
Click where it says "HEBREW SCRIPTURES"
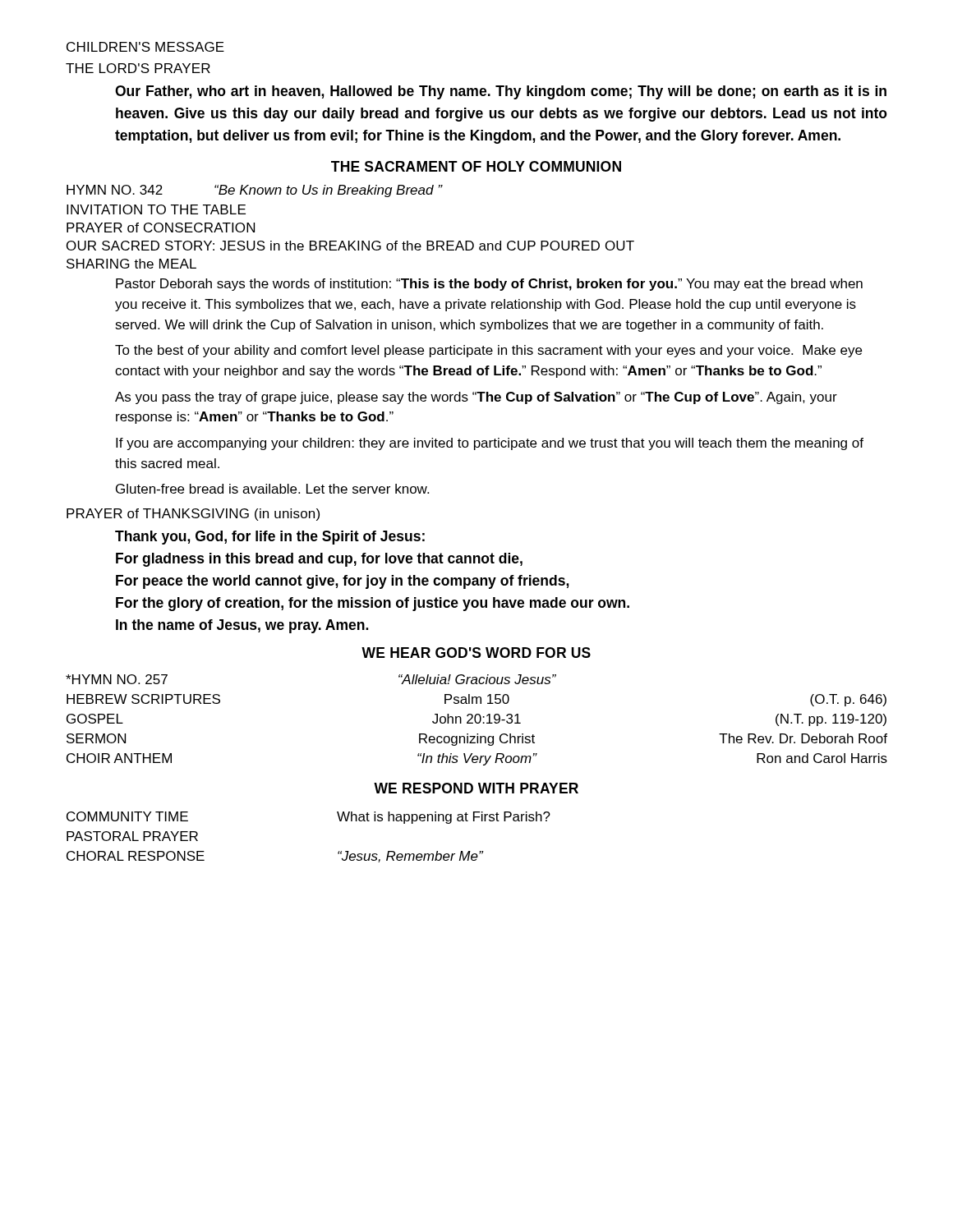coord(143,700)
